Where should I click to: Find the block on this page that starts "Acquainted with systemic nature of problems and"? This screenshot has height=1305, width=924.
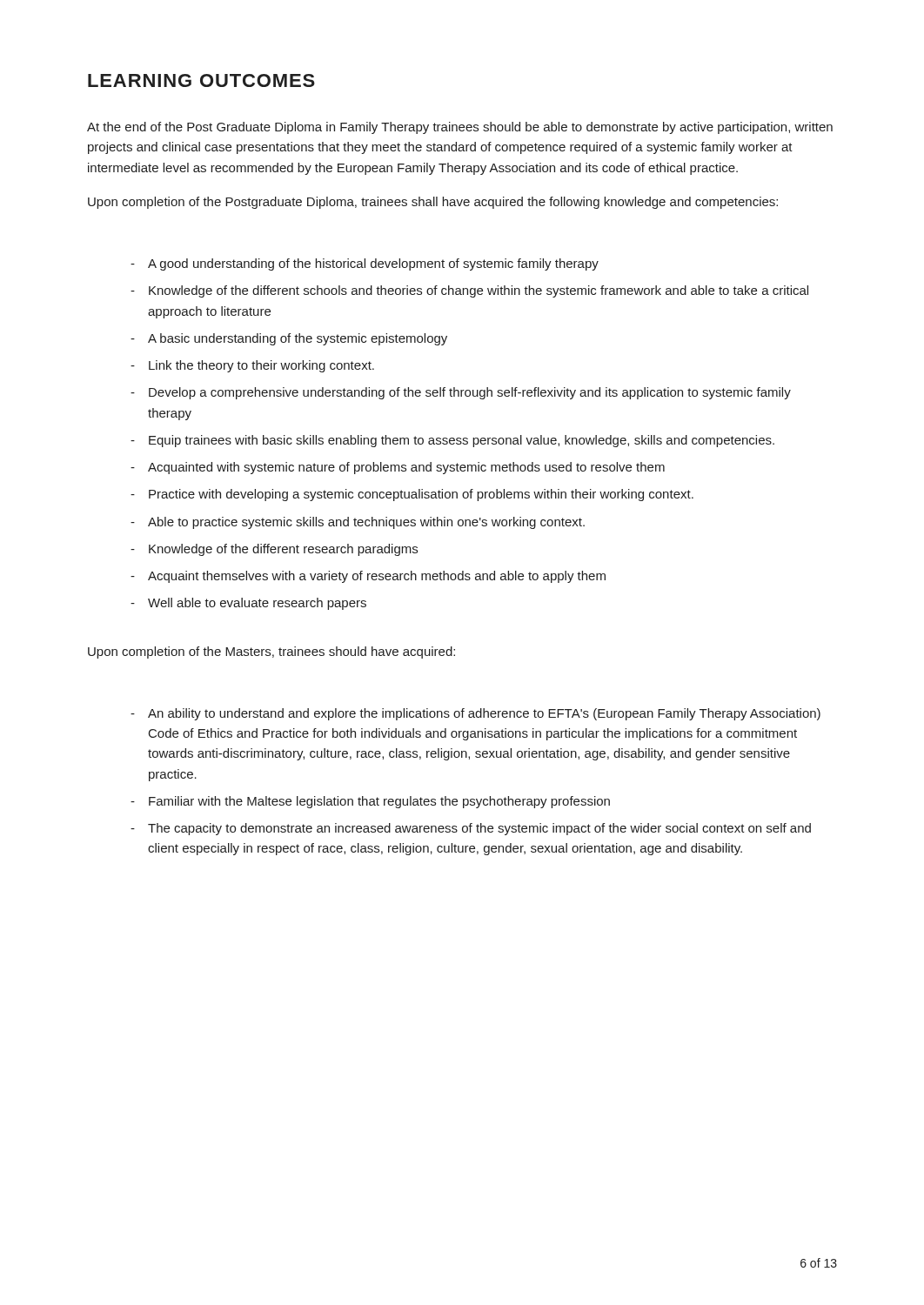(407, 467)
